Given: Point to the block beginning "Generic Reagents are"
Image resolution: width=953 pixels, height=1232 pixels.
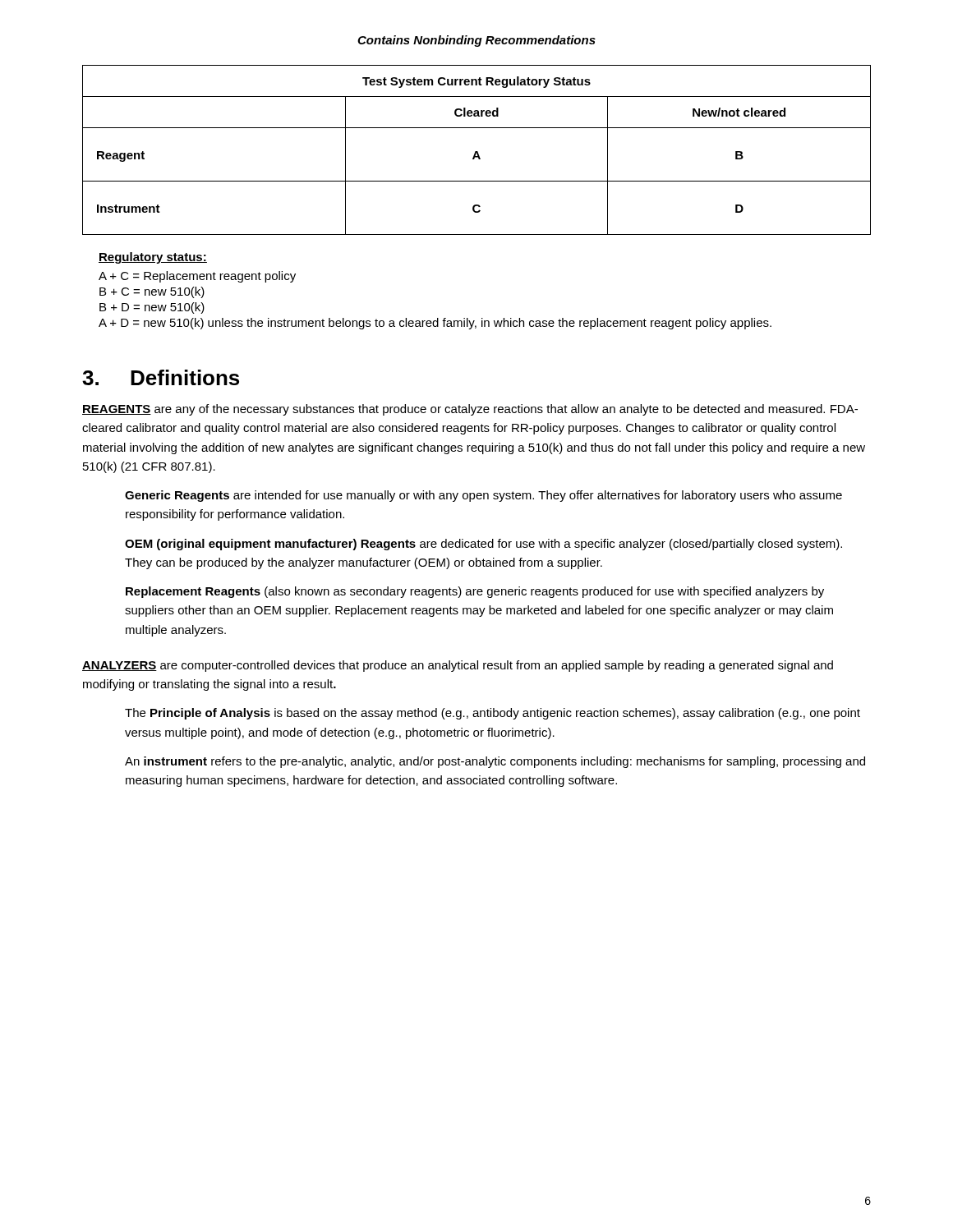Looking at the screenshot, I should (484, 504).
